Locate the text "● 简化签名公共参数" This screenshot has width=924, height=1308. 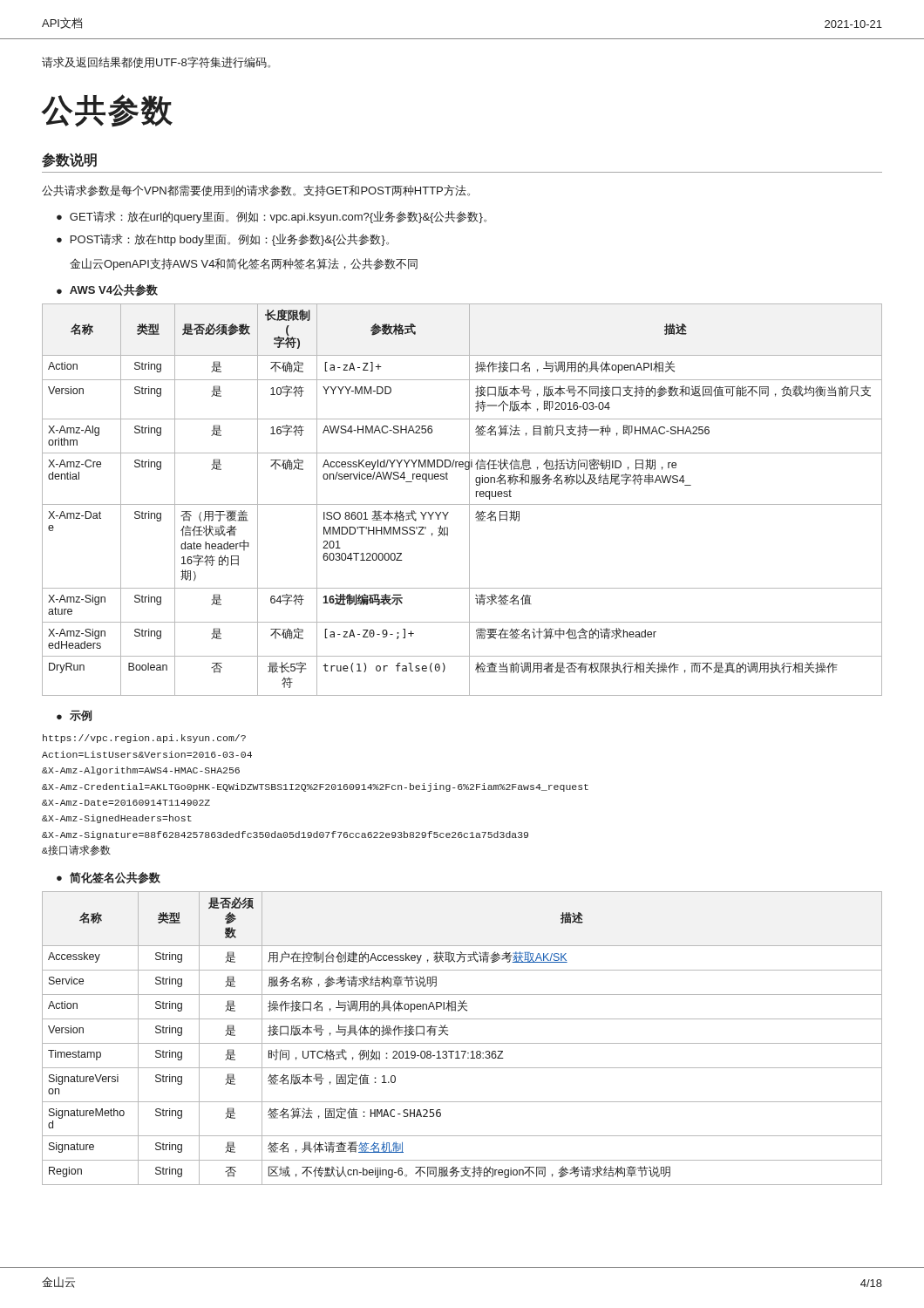click(x=108, y=878)
